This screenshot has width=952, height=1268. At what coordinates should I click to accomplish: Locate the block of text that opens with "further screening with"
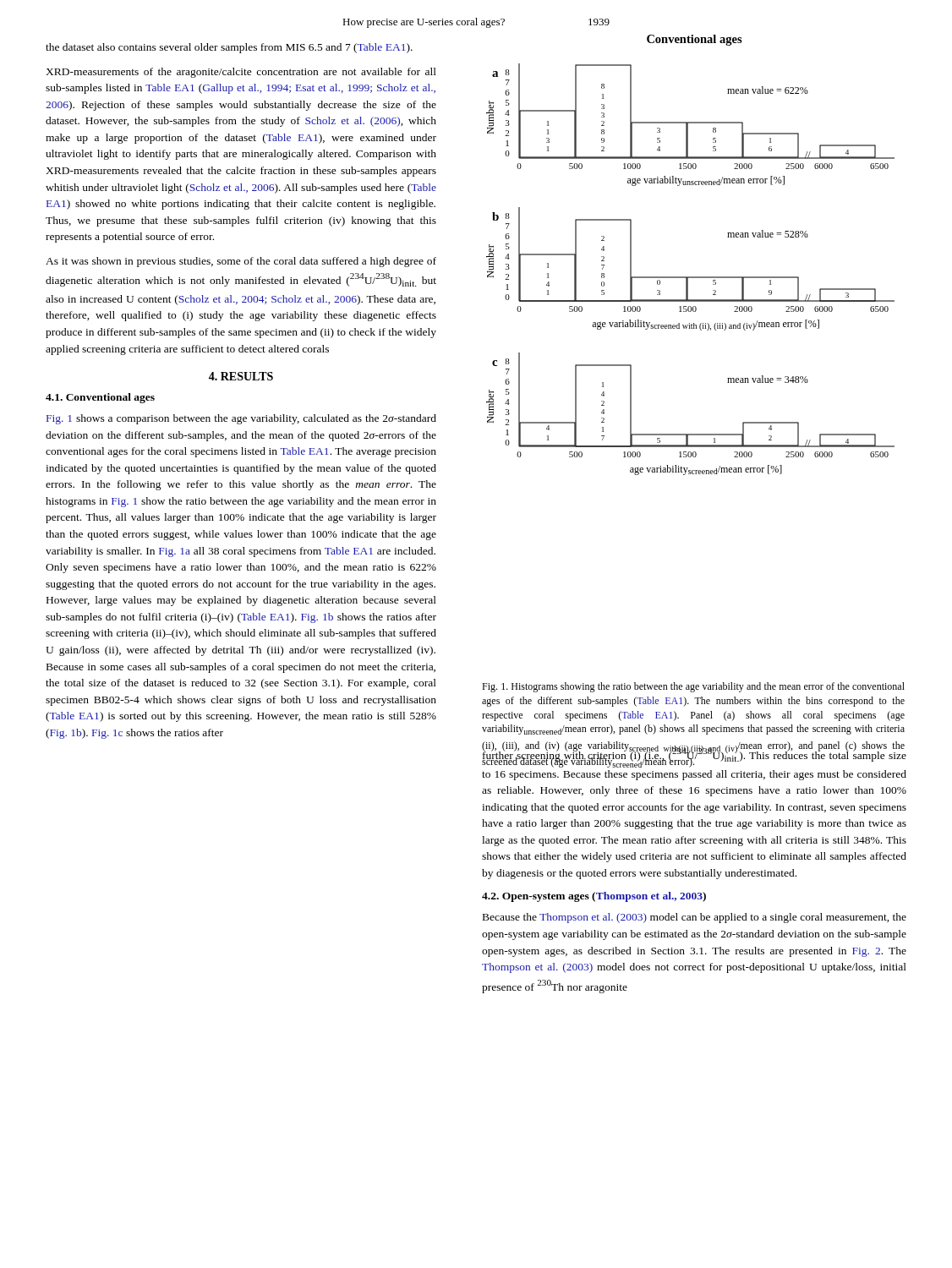click(694, 812)
